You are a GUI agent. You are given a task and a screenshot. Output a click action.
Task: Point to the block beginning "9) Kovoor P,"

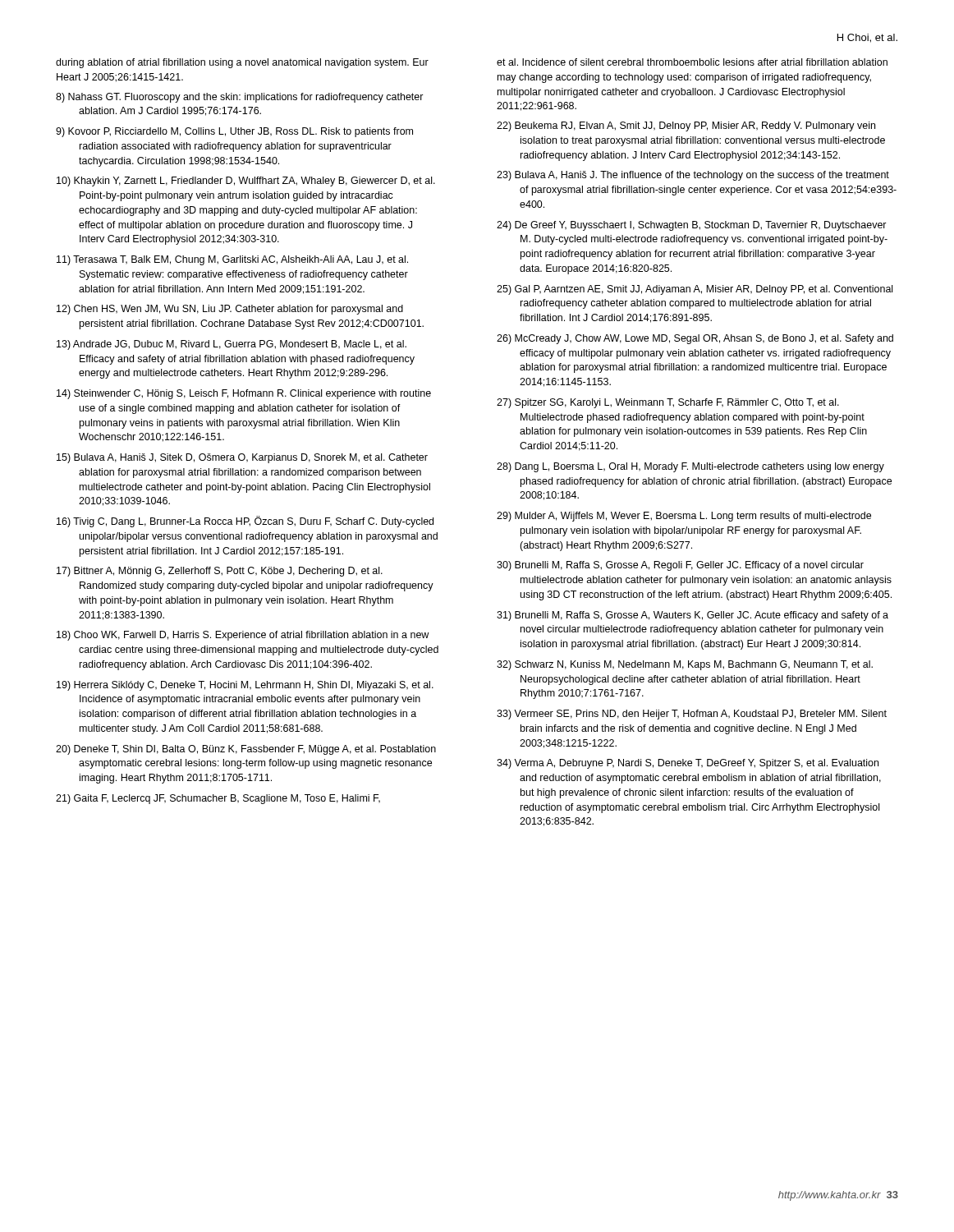pyautogui.click(x=235, y=146)
